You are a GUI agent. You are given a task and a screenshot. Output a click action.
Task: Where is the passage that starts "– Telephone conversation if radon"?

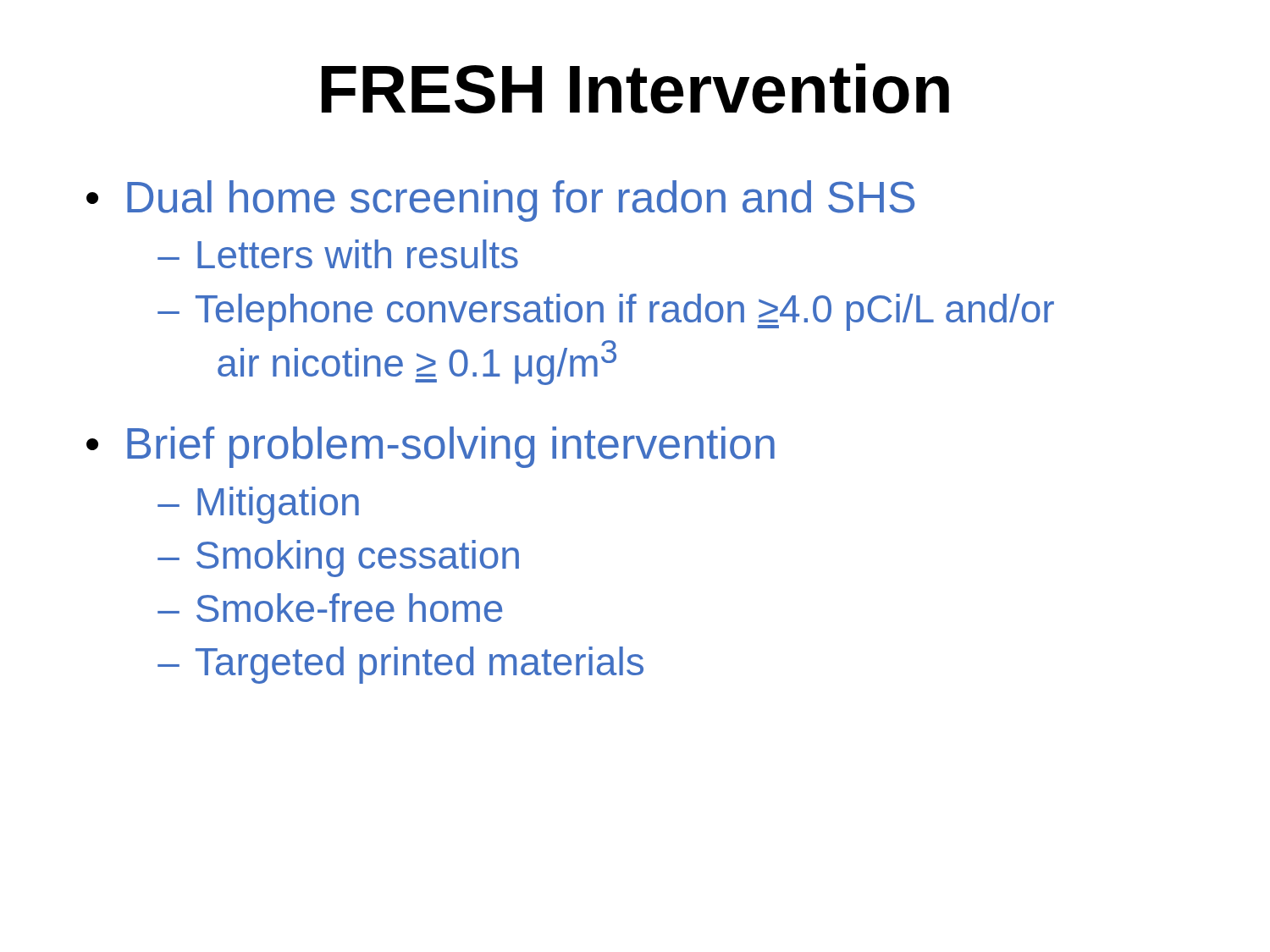coord(606,336)
